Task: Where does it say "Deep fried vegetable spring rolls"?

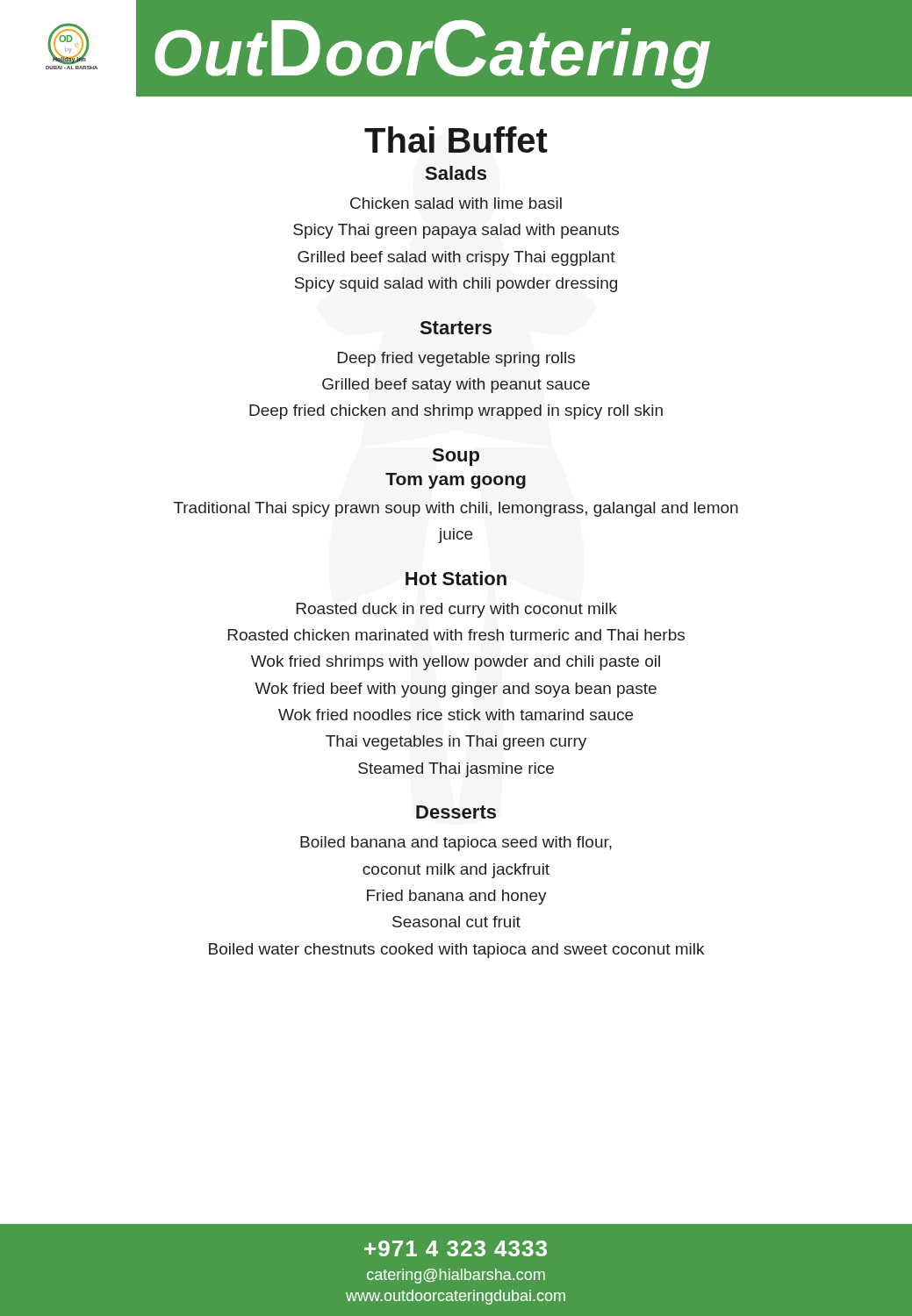Action: click(456, 357)
